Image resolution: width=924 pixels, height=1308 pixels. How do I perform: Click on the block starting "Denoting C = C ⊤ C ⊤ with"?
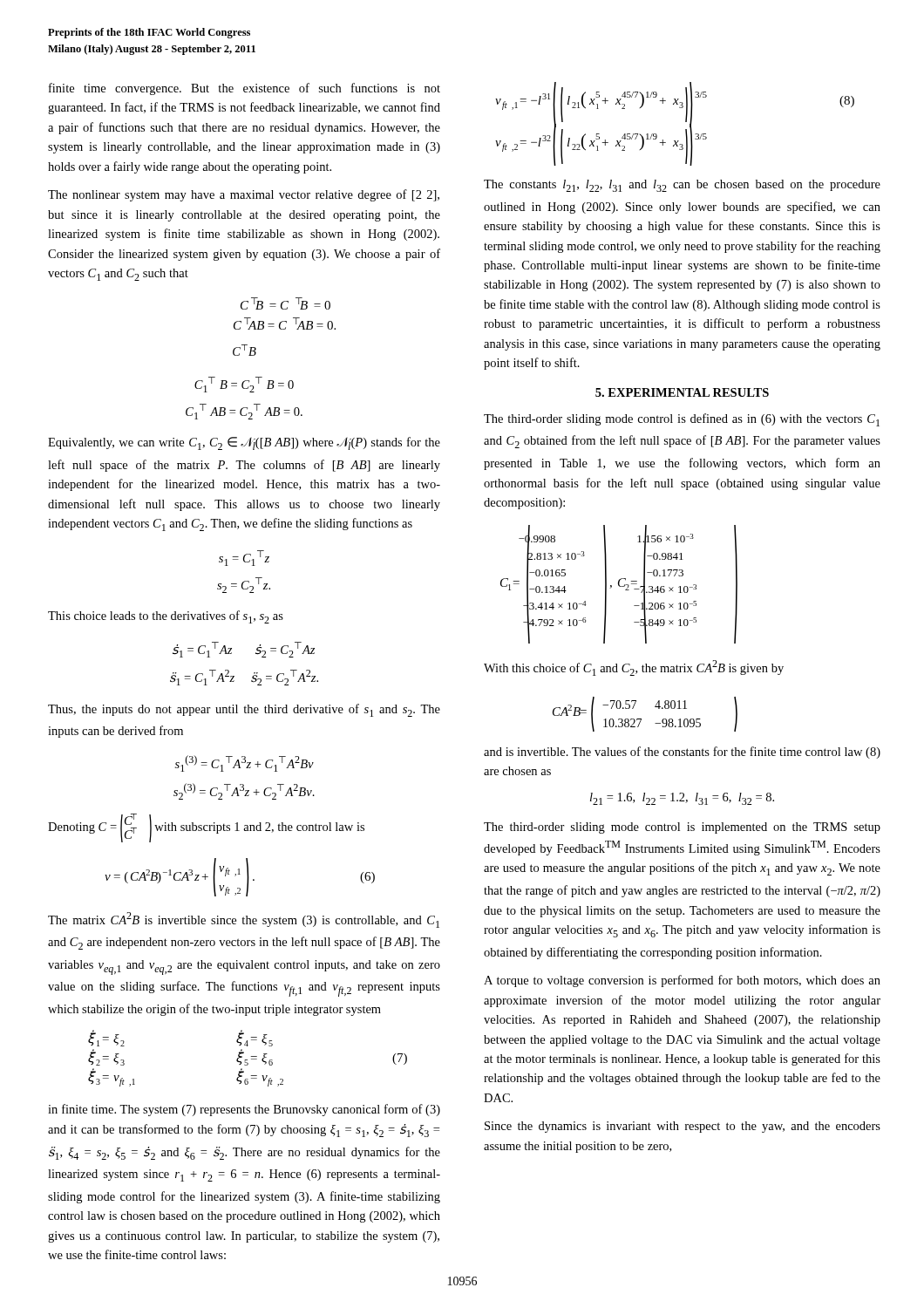[206, 828]
